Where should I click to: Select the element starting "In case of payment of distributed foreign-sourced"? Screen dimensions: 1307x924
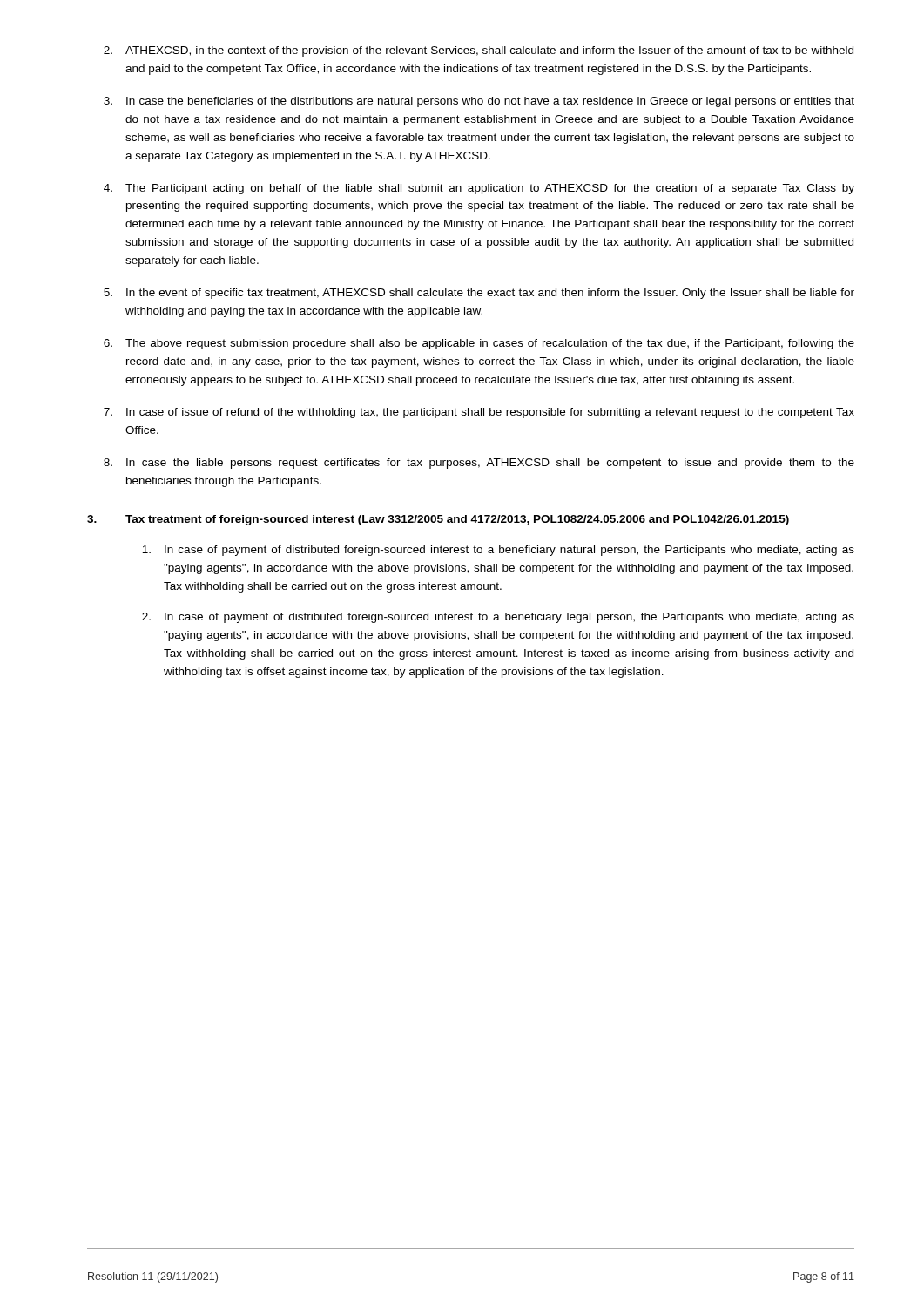(490, 569)
